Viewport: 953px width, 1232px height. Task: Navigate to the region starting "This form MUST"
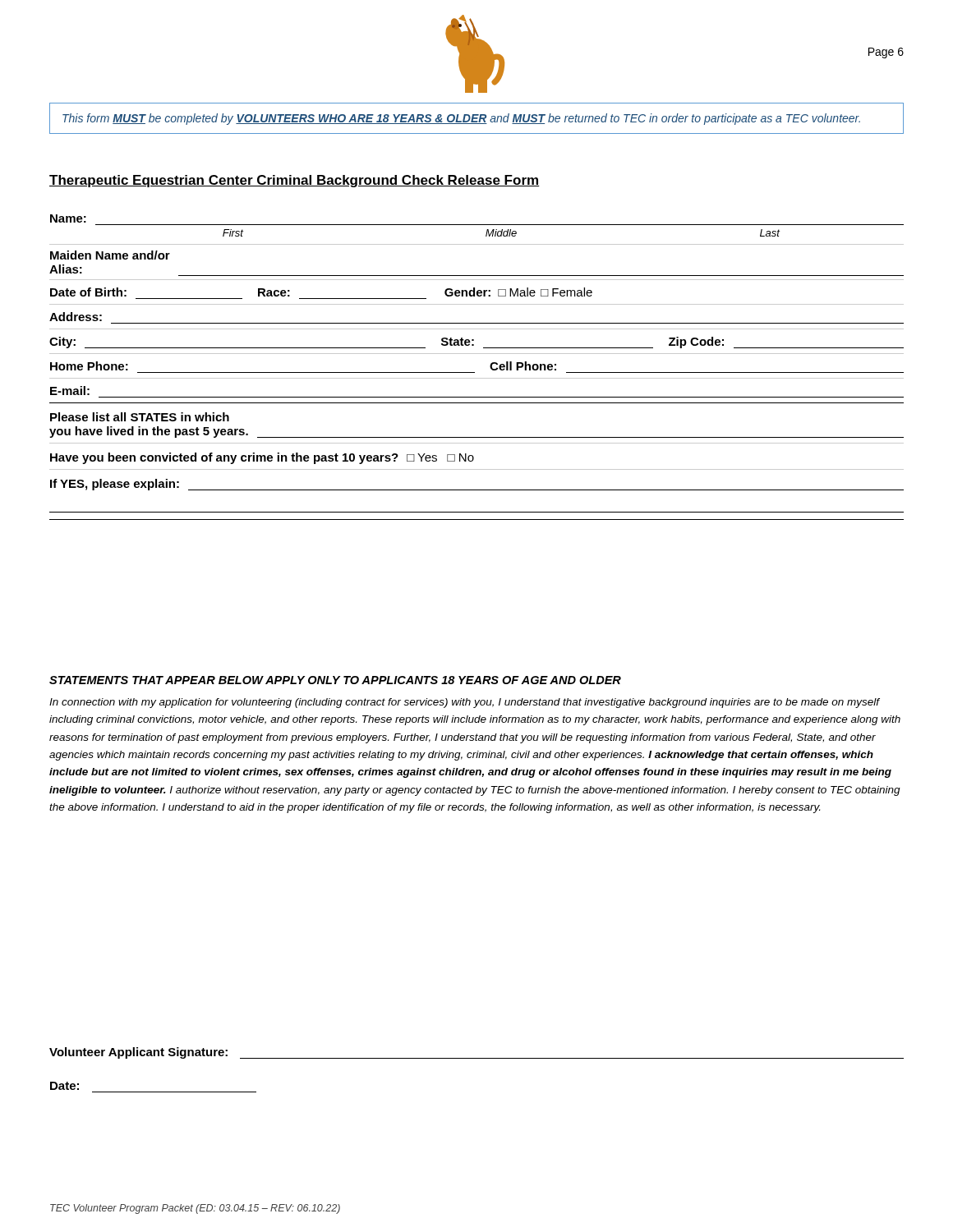click(x=462, y=118)
